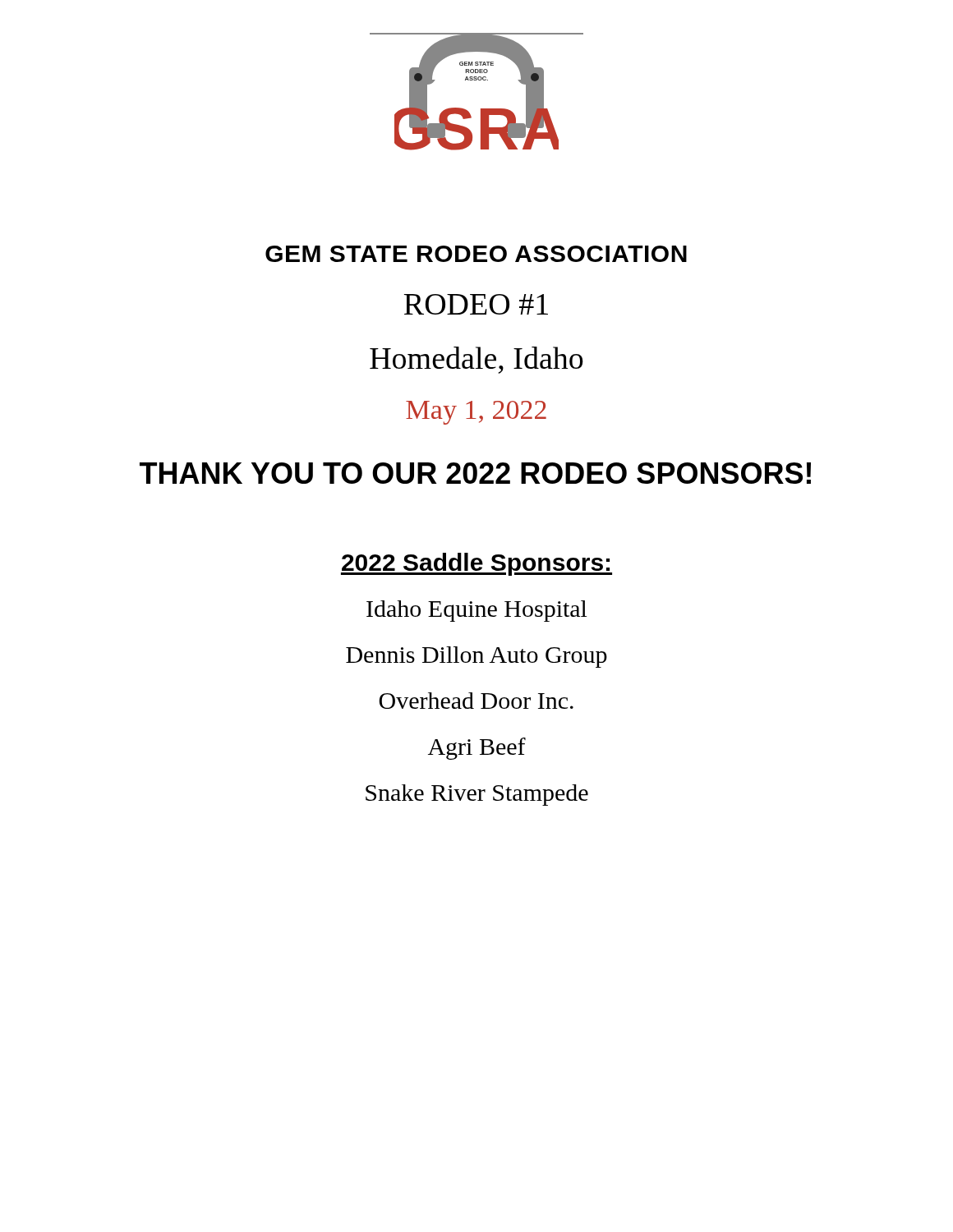Screen dimensions: 1232x953
Task: Locate a logo
Action: click(476, 108)
